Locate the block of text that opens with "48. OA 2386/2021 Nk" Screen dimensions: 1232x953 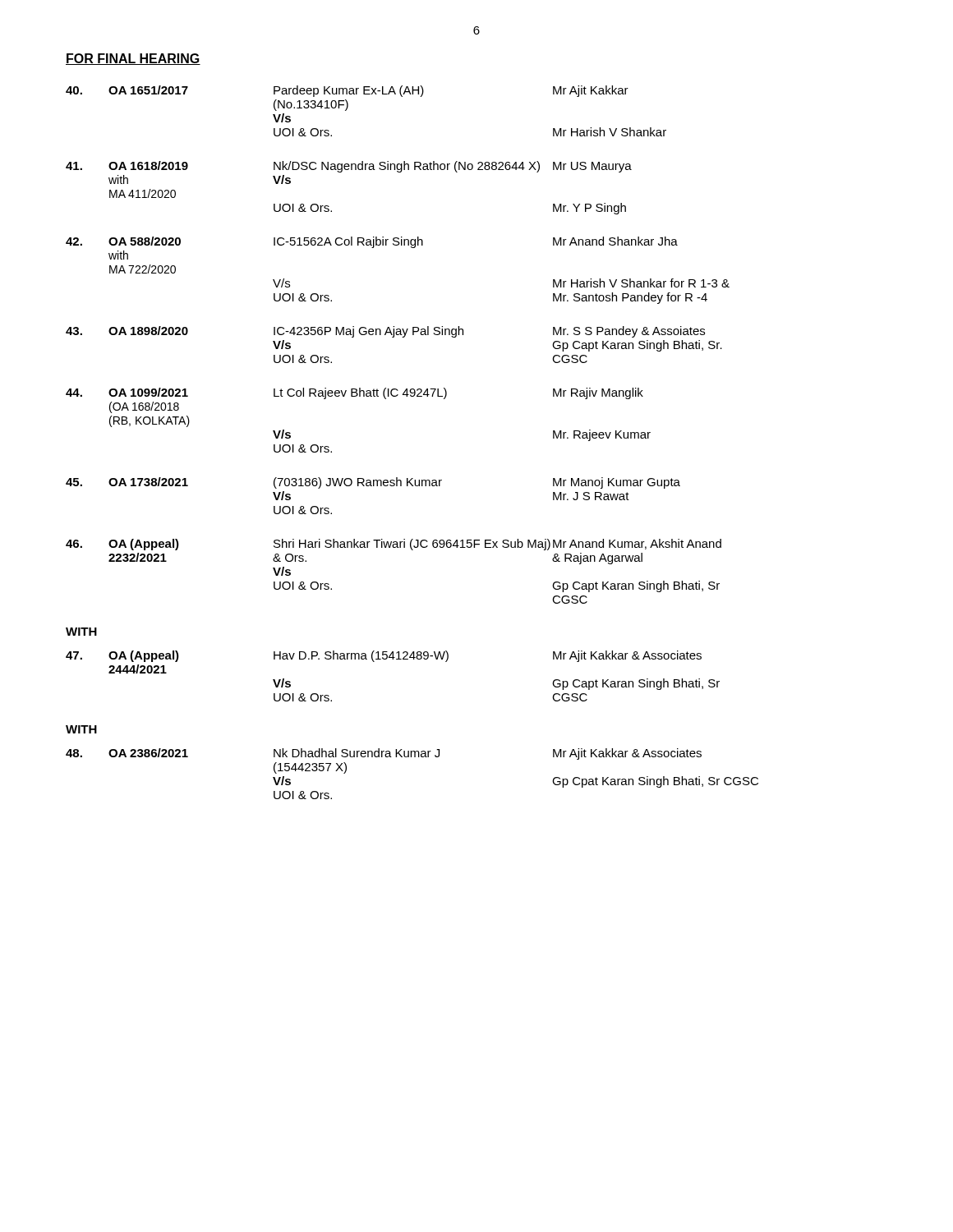[x=384, y=754]
